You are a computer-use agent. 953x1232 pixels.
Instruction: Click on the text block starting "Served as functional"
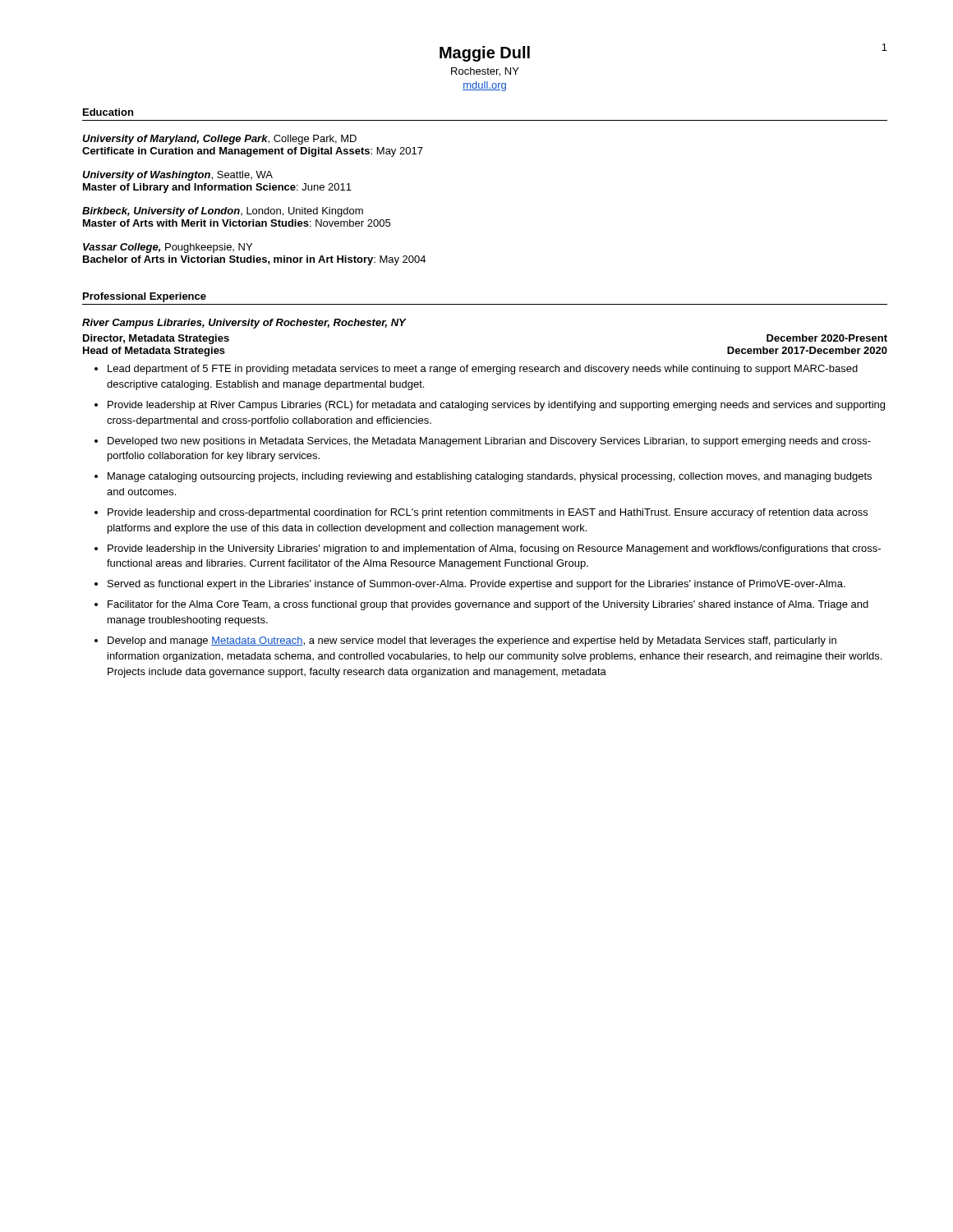pyautogui.click(x=476, y=584)
